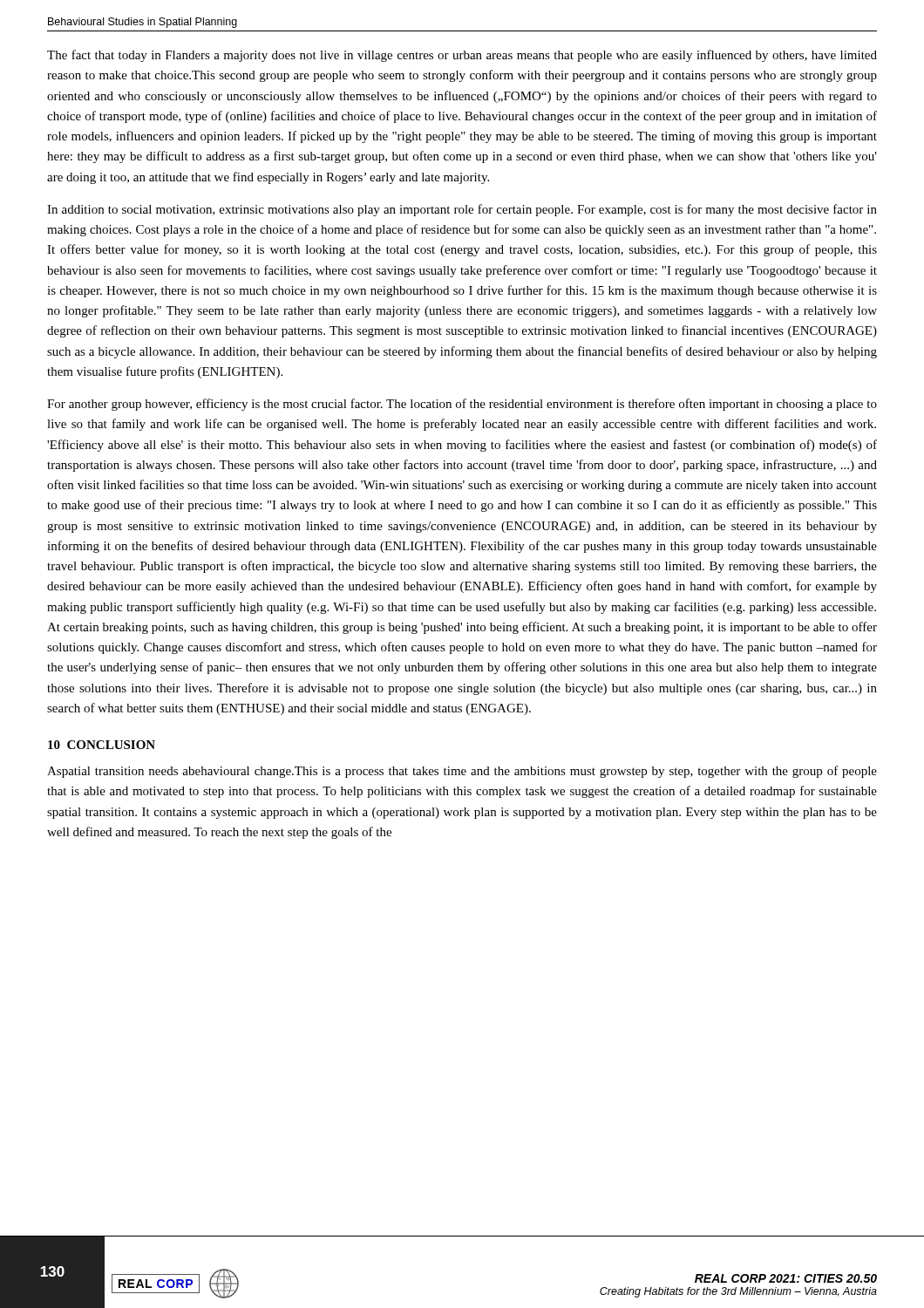Select the passage starting "In addition to social motivation,"
Screen dimensions: 1308x924
(462, 290)
